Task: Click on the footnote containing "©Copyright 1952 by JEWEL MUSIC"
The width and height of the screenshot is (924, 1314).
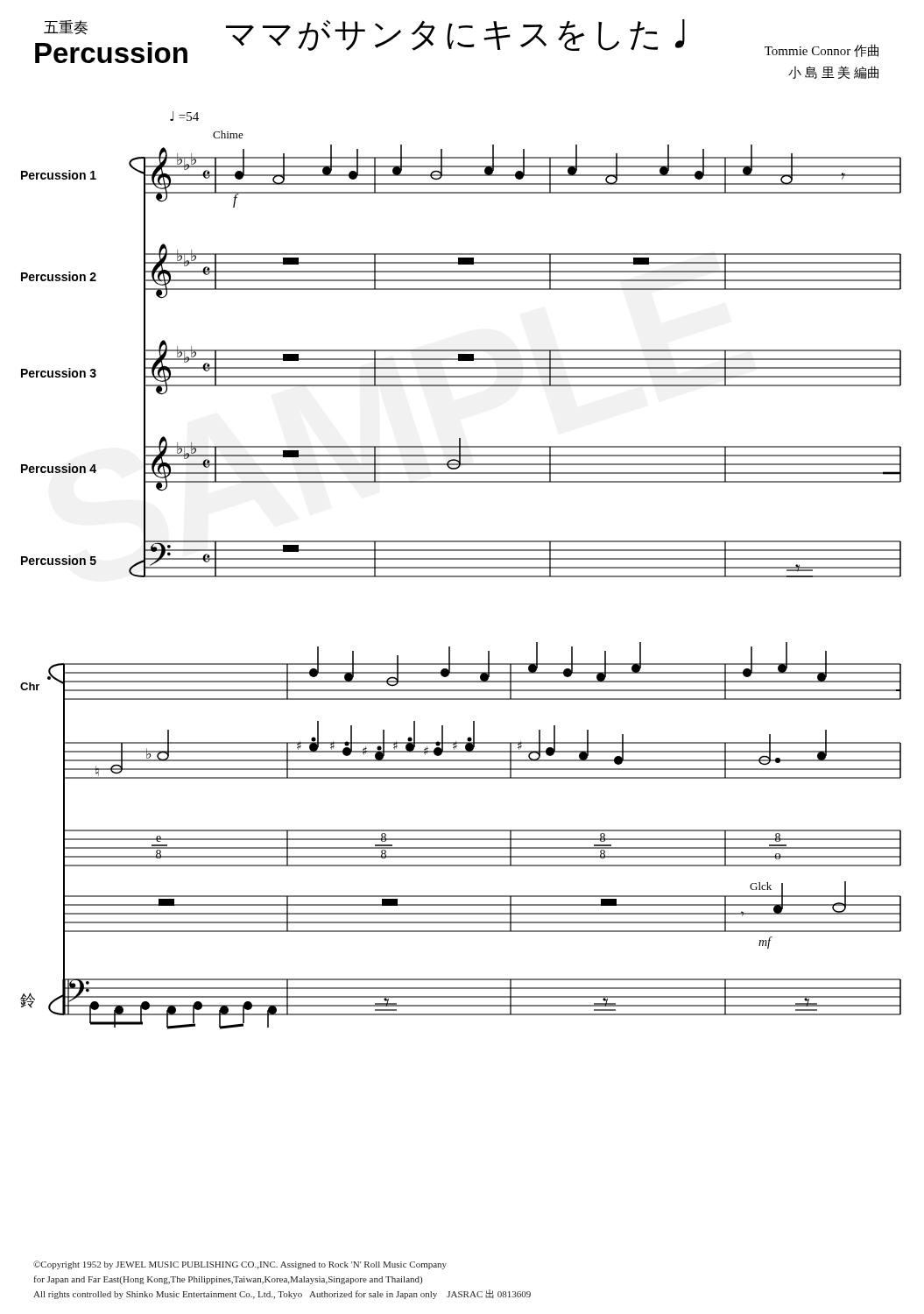Action: (x=282, y=1279)
